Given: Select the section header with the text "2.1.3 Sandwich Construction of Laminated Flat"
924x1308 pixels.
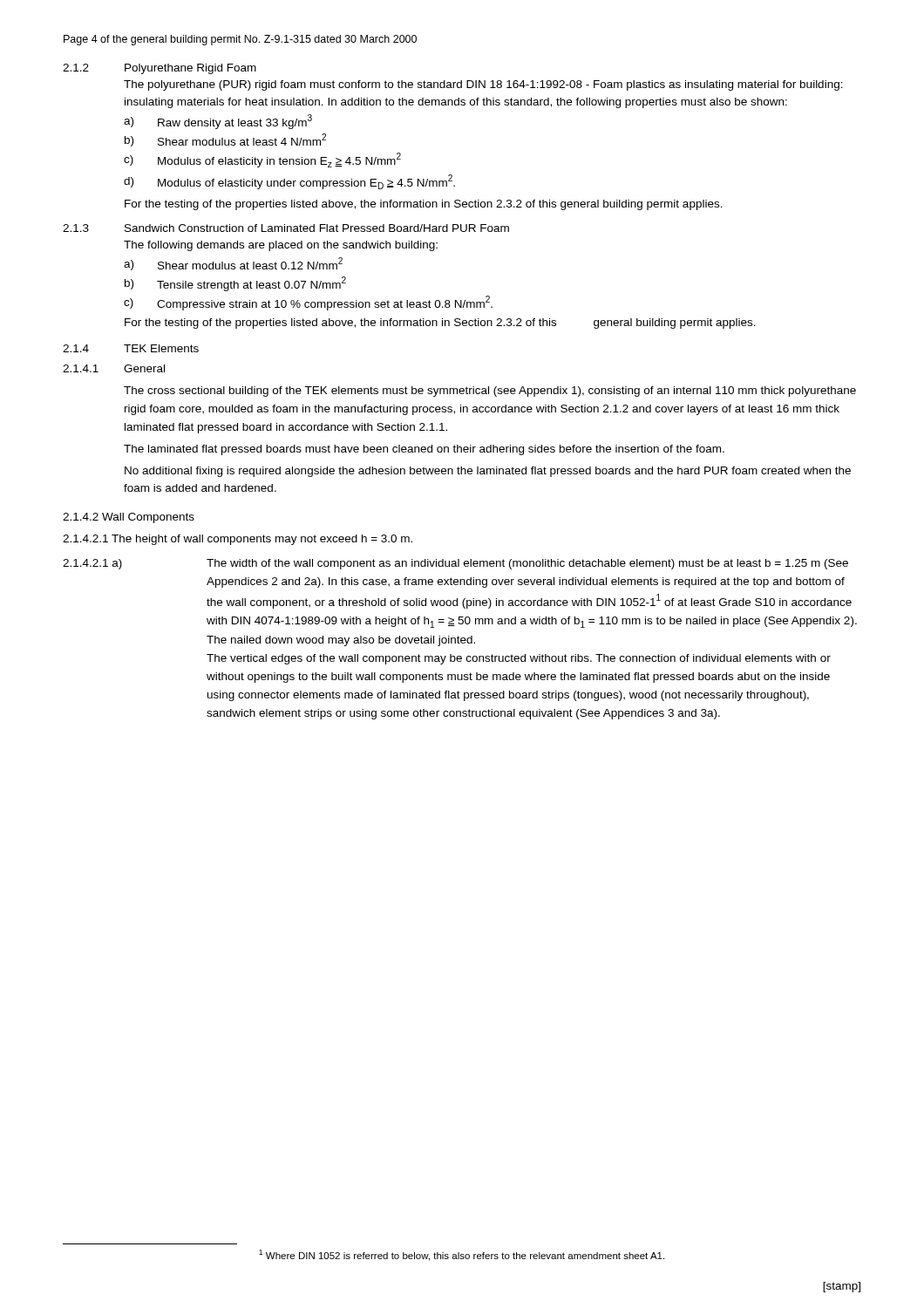Looking at the screenshot, I should 286,228.
